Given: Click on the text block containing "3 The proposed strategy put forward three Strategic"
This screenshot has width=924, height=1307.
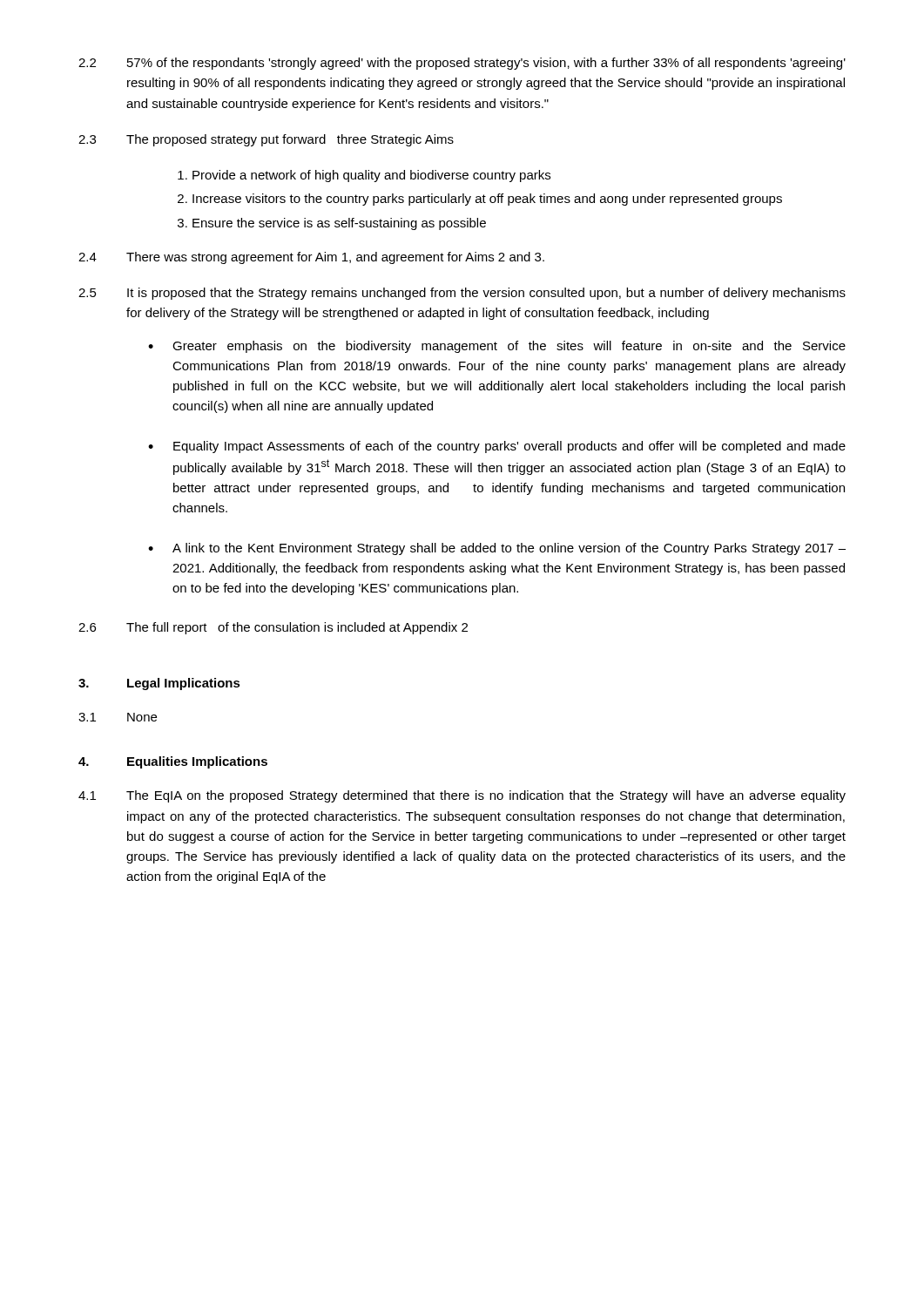Looking at the screenshot, I should click(266, 139).
